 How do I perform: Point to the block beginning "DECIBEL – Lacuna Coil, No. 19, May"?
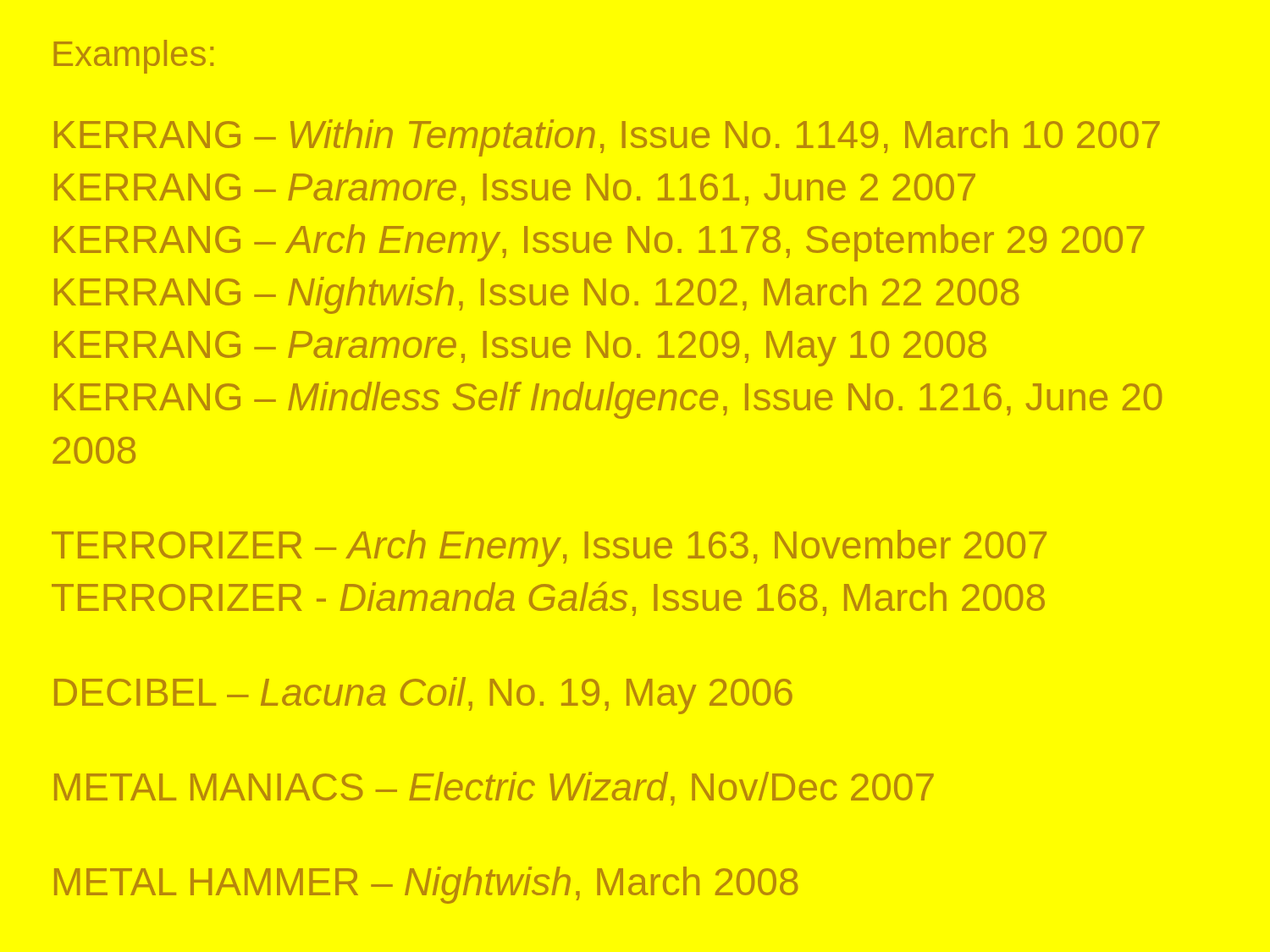[422, 692]
